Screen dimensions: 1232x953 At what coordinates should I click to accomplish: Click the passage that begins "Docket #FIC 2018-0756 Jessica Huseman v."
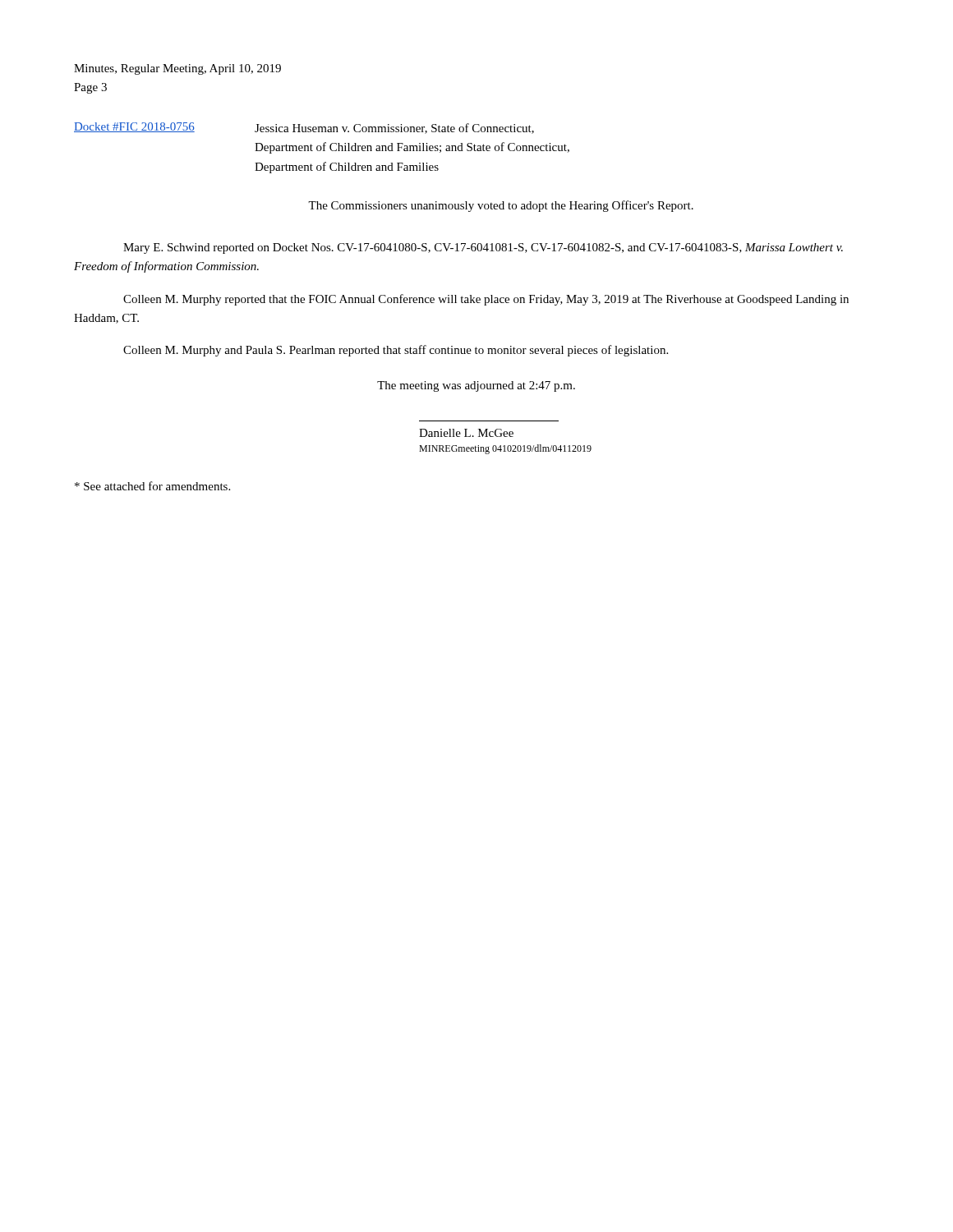point(322,148)
